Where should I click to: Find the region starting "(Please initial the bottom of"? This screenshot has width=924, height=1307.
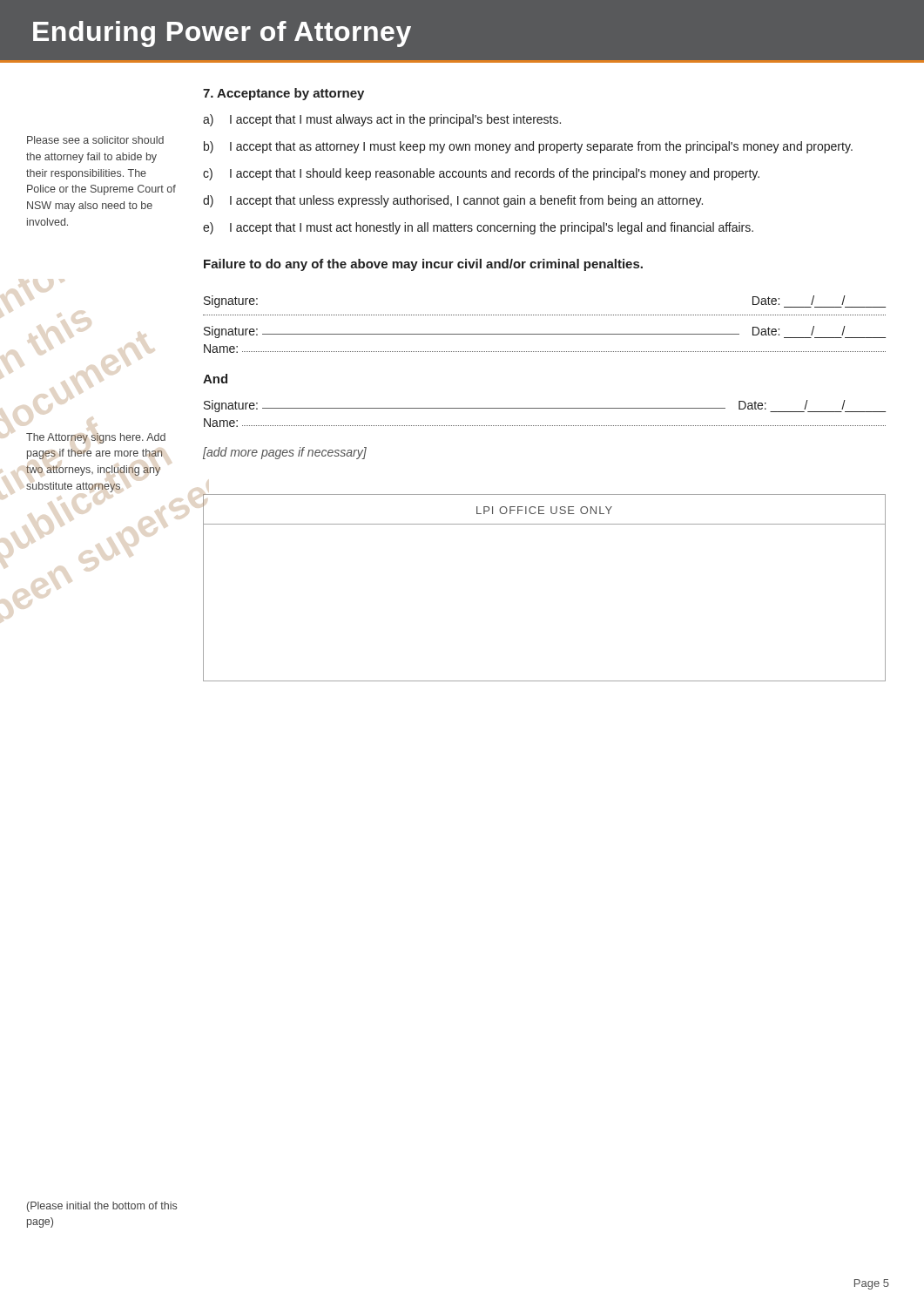pyautogui.click(x=102, y=1214)
